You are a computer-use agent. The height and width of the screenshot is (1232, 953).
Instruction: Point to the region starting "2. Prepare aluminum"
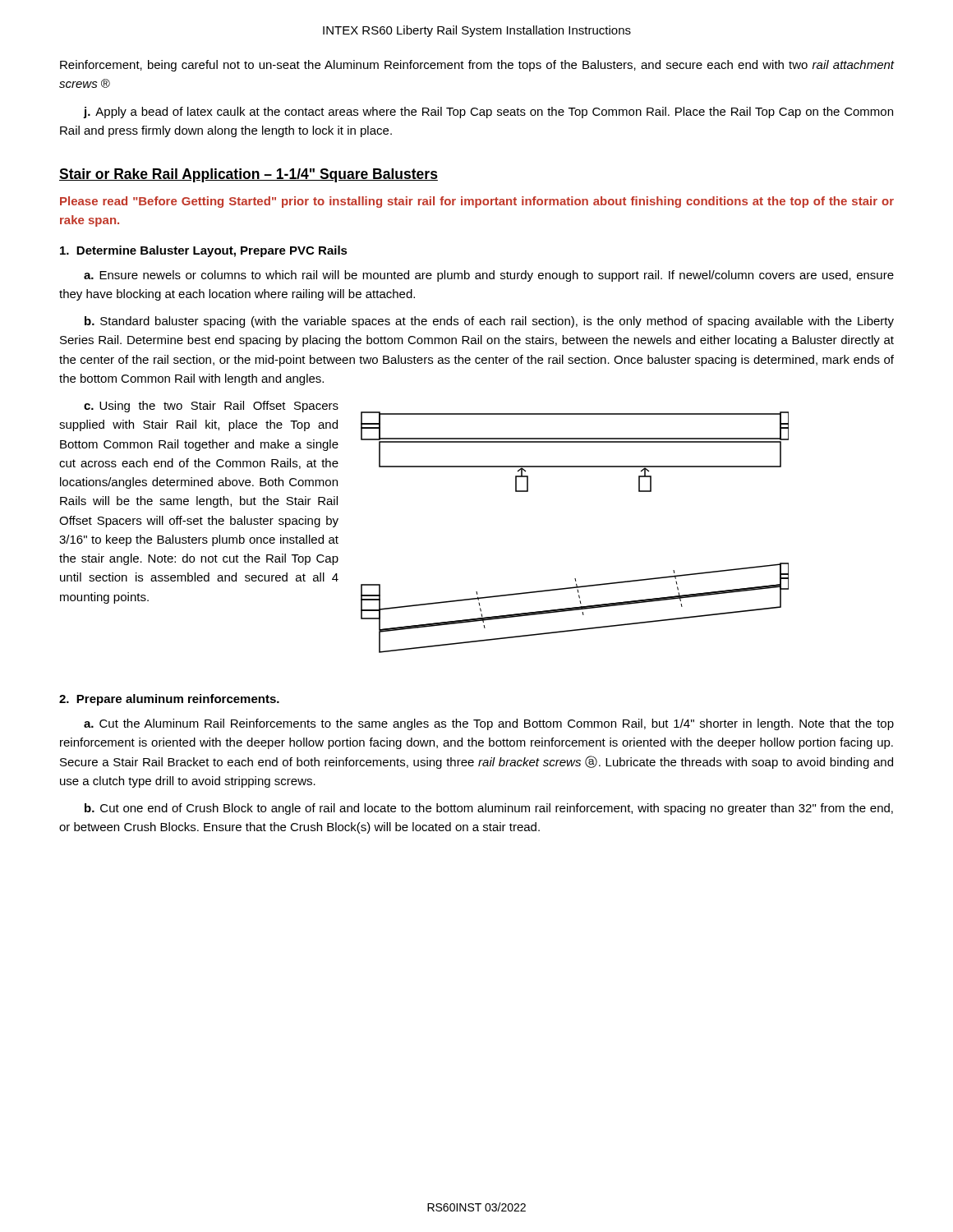point(169,699)
